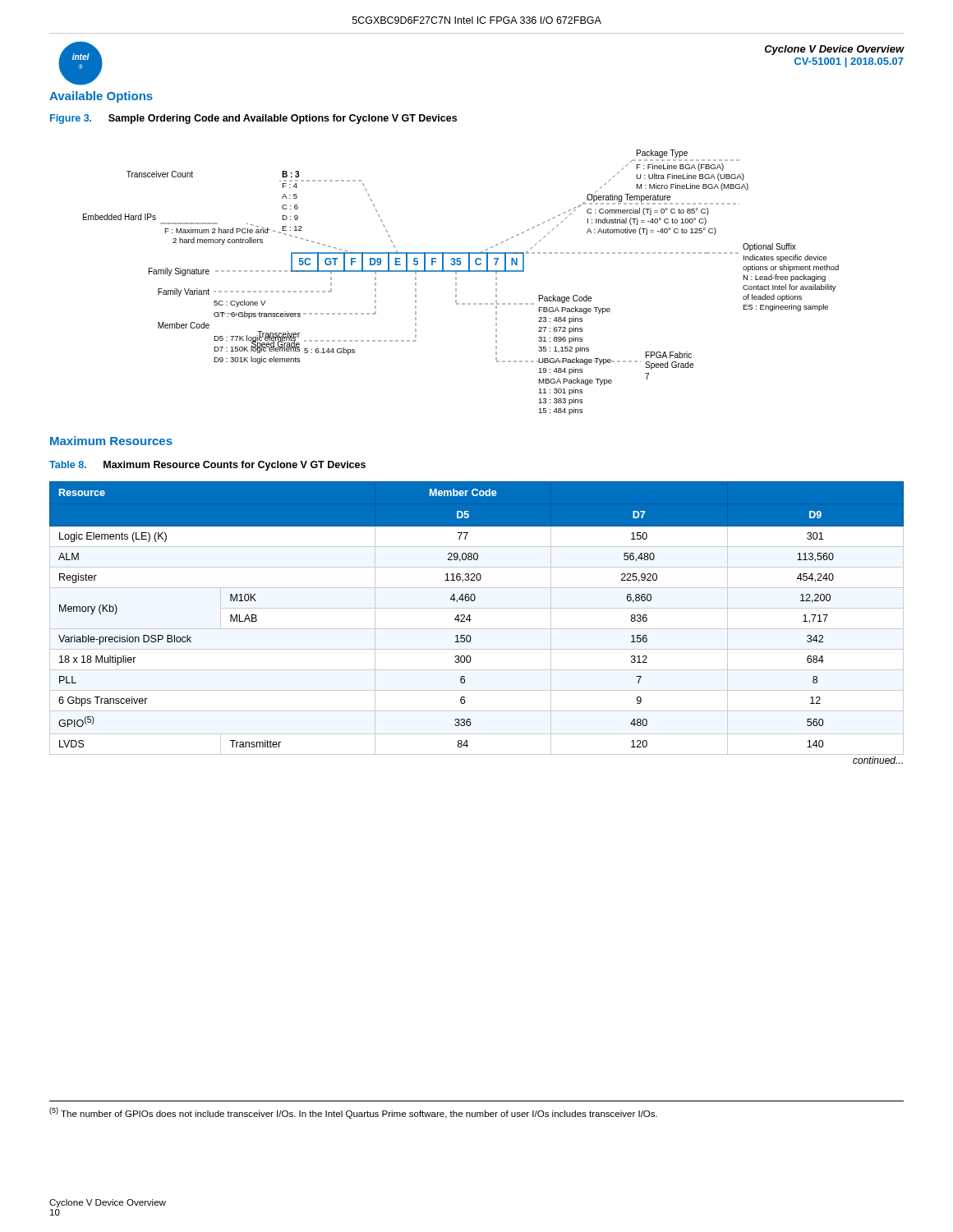Click on the text starting "(5) The number of"

click(x=476, y=1110)
